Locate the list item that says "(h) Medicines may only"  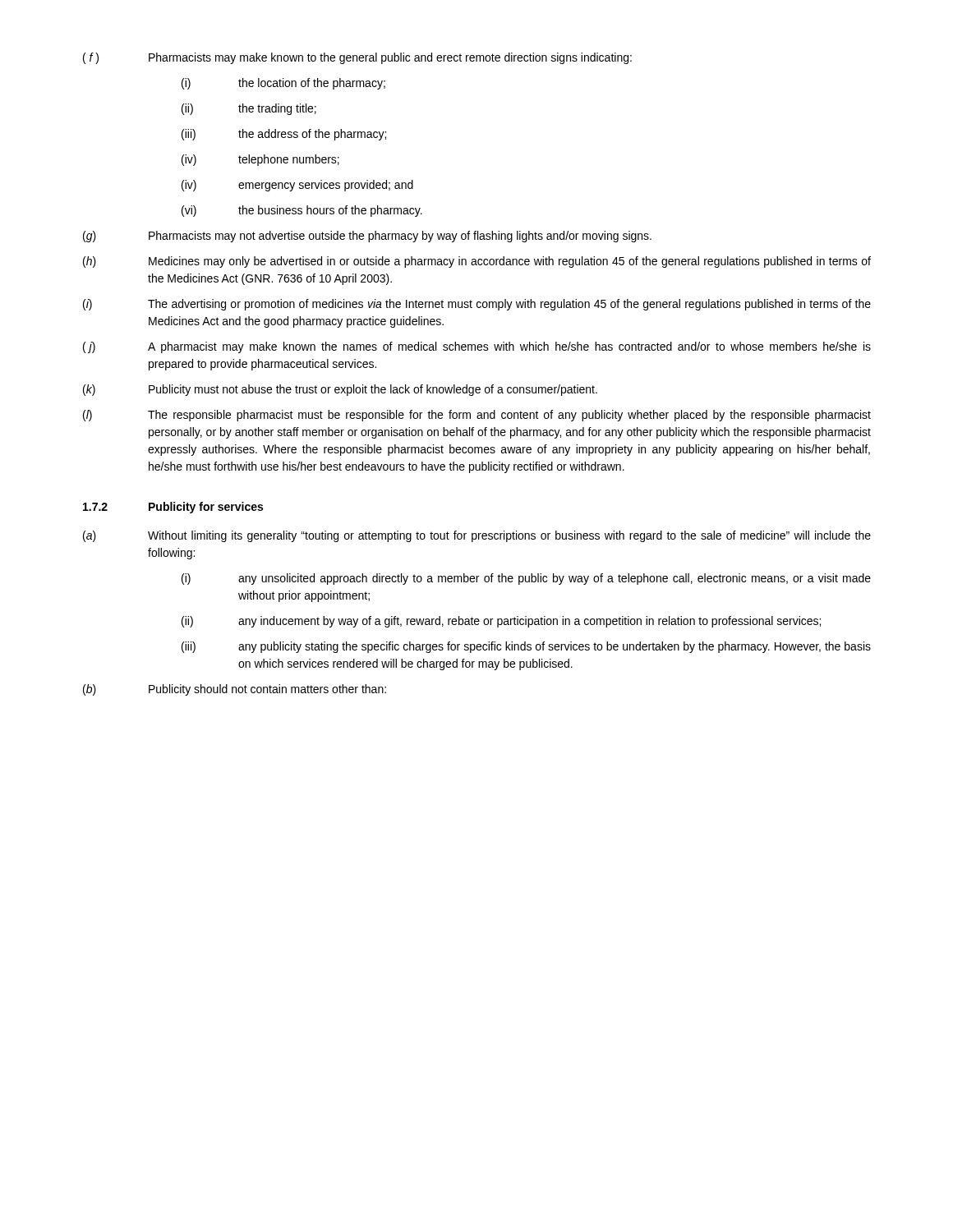point(476,270)
